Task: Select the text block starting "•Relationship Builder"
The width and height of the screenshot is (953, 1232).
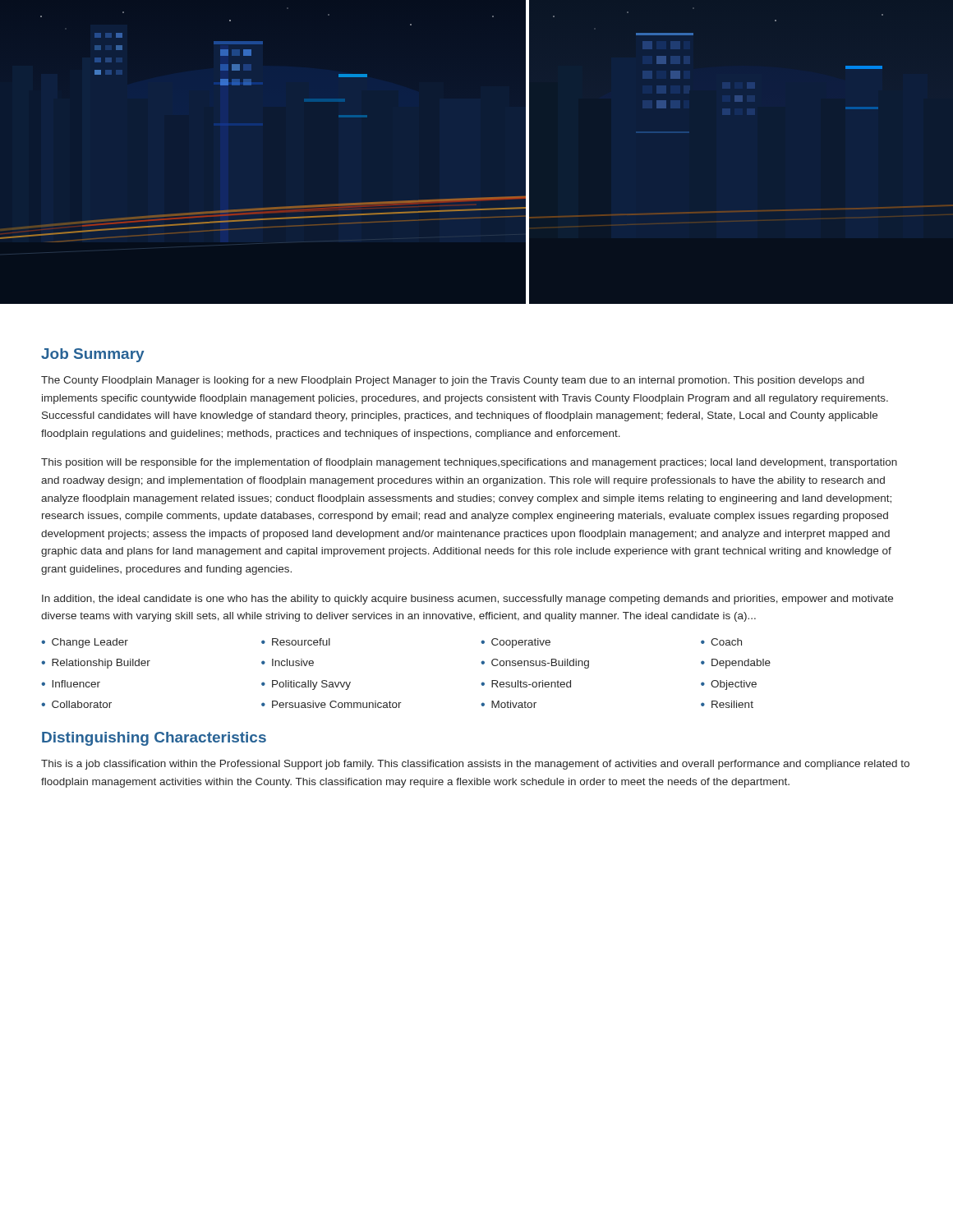Action: point(96,663)
